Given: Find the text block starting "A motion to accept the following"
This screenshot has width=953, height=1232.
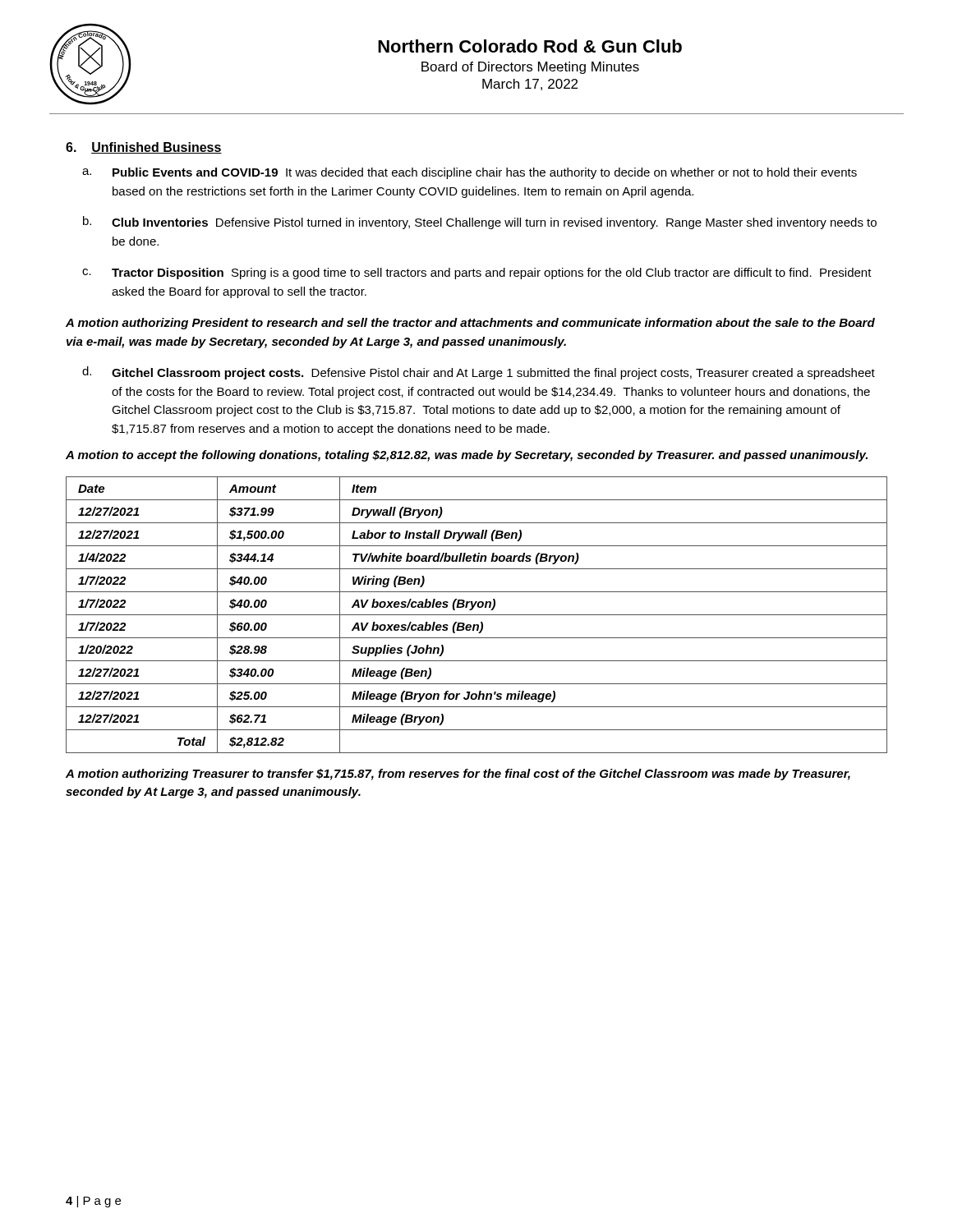Looking at the screenshot, I should 467,455.
